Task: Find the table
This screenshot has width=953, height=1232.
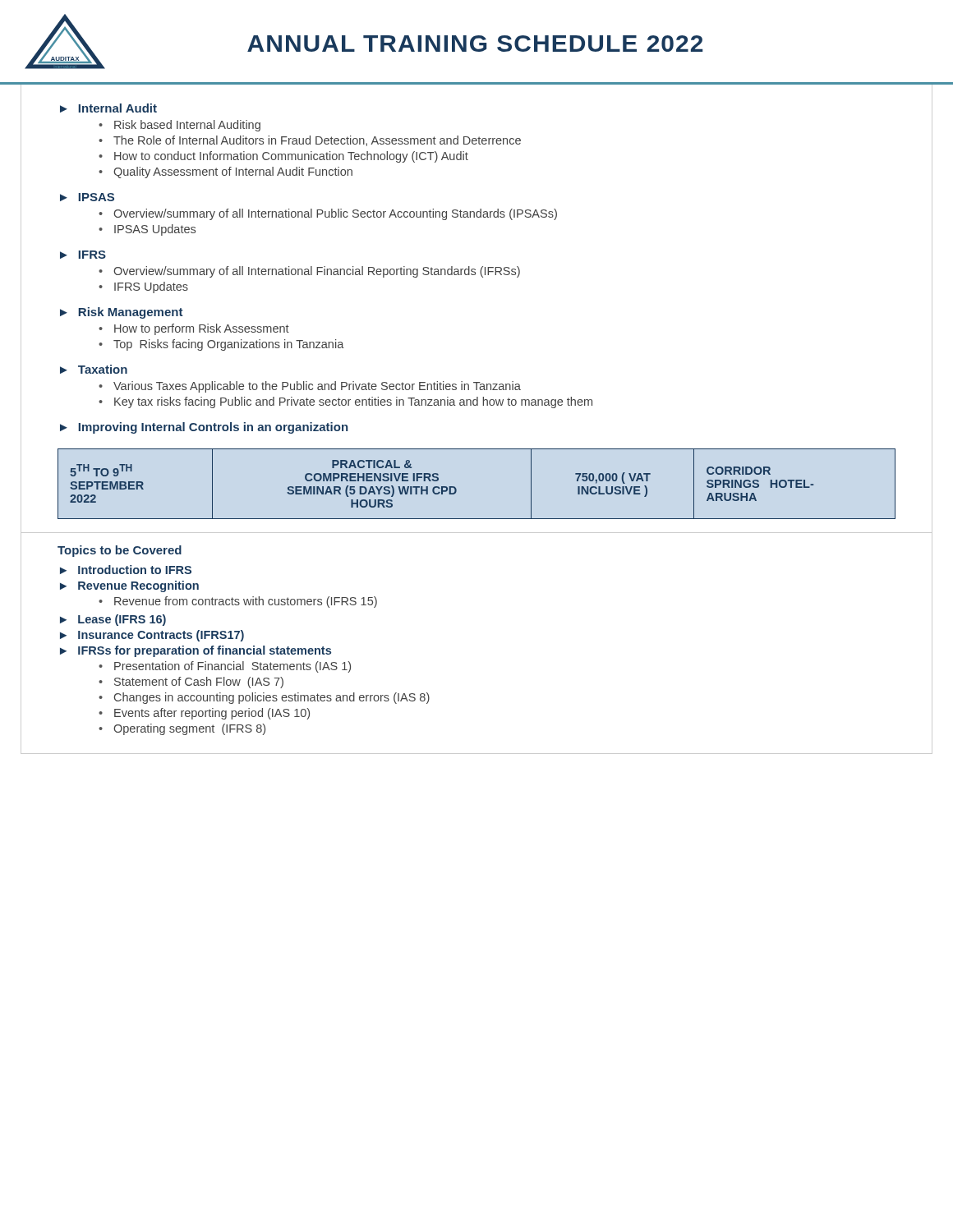Action: pos(476,484)
